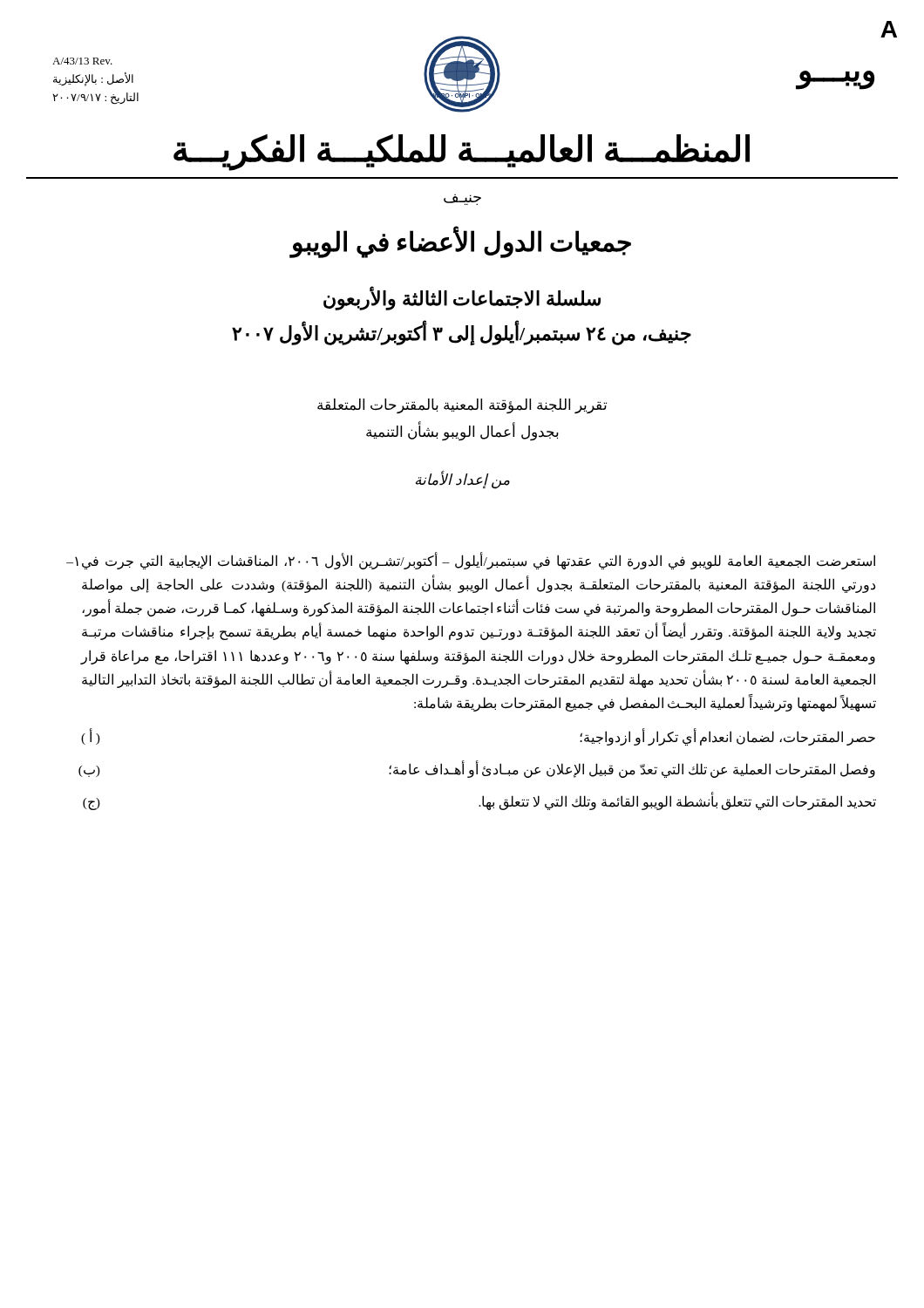Navigate to the region starting "( أ ) حصر"

click(x=730, y=736)
